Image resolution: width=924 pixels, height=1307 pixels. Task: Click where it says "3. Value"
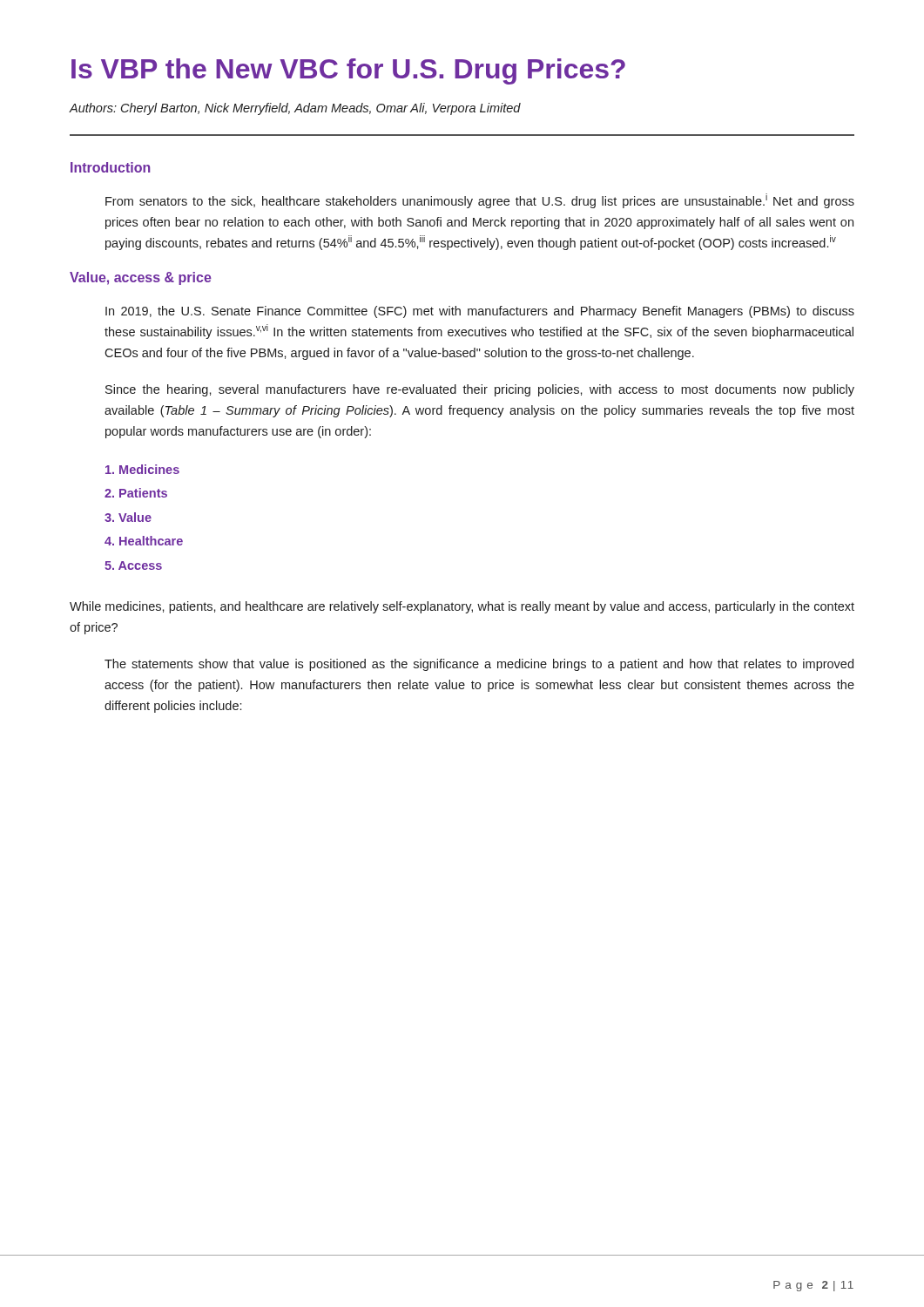pos(128,517)
